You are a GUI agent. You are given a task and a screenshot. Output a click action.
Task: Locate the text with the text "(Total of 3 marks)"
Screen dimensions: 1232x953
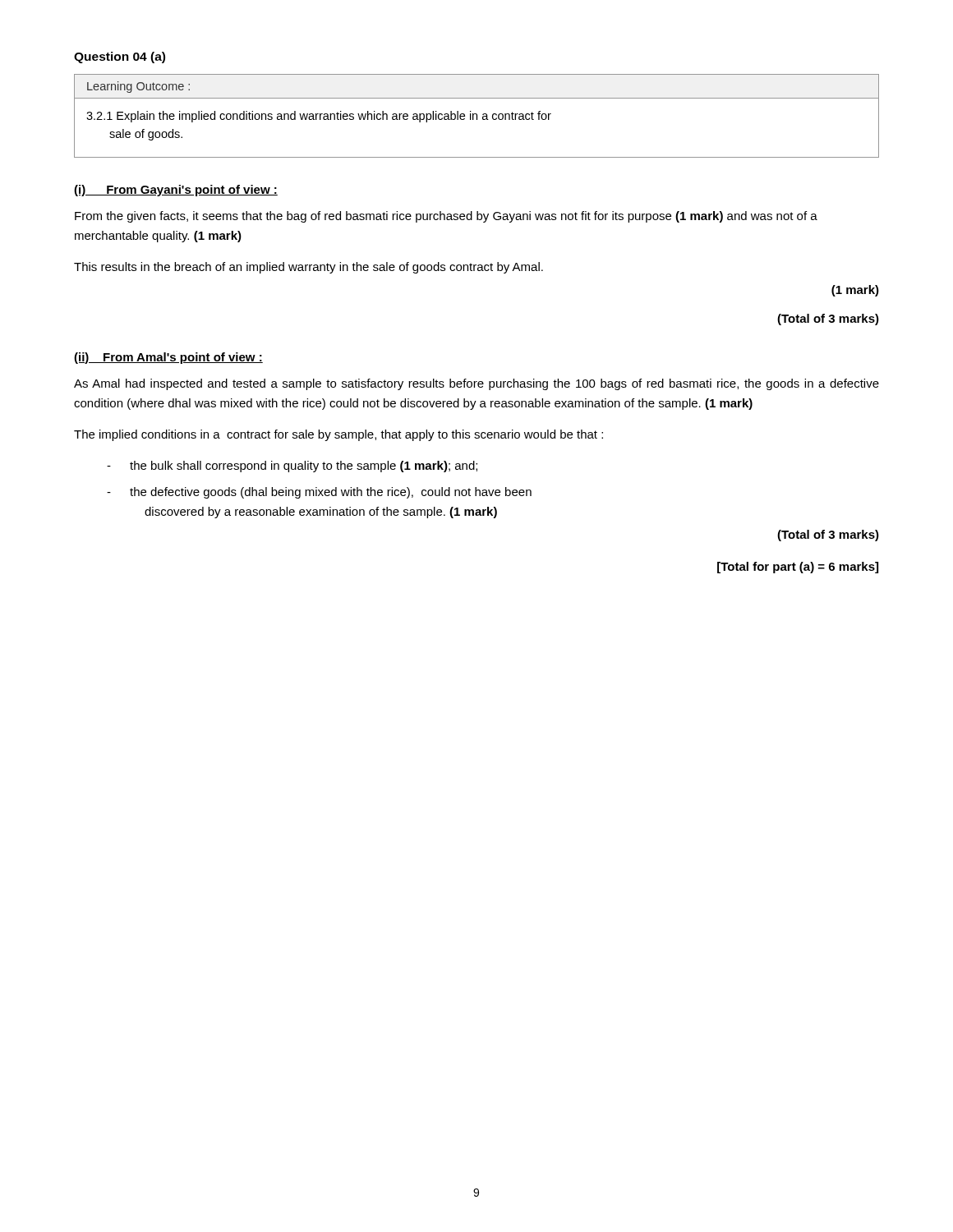point(828,318)
